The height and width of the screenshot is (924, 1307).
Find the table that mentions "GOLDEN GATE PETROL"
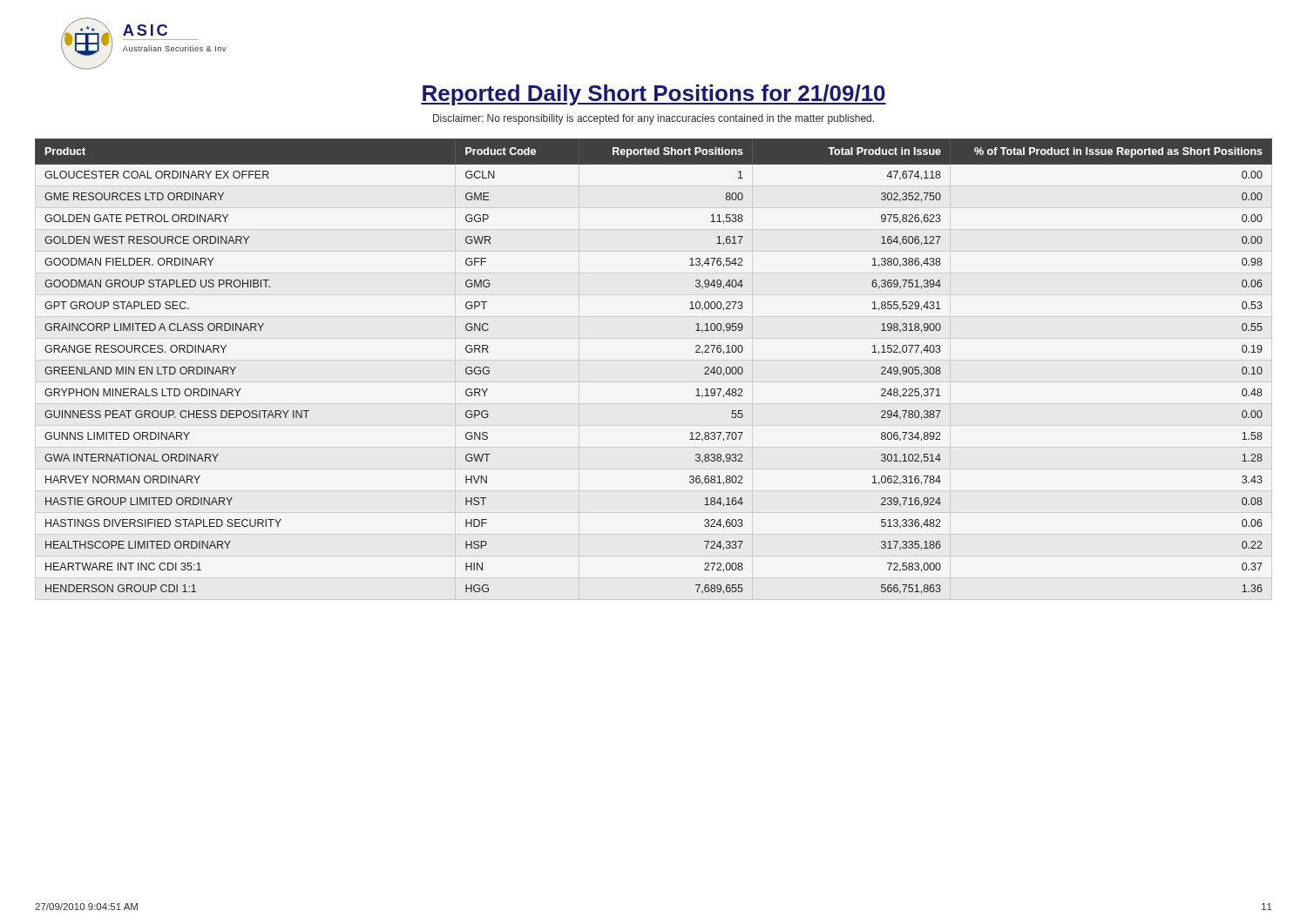(x=654, y=369)
